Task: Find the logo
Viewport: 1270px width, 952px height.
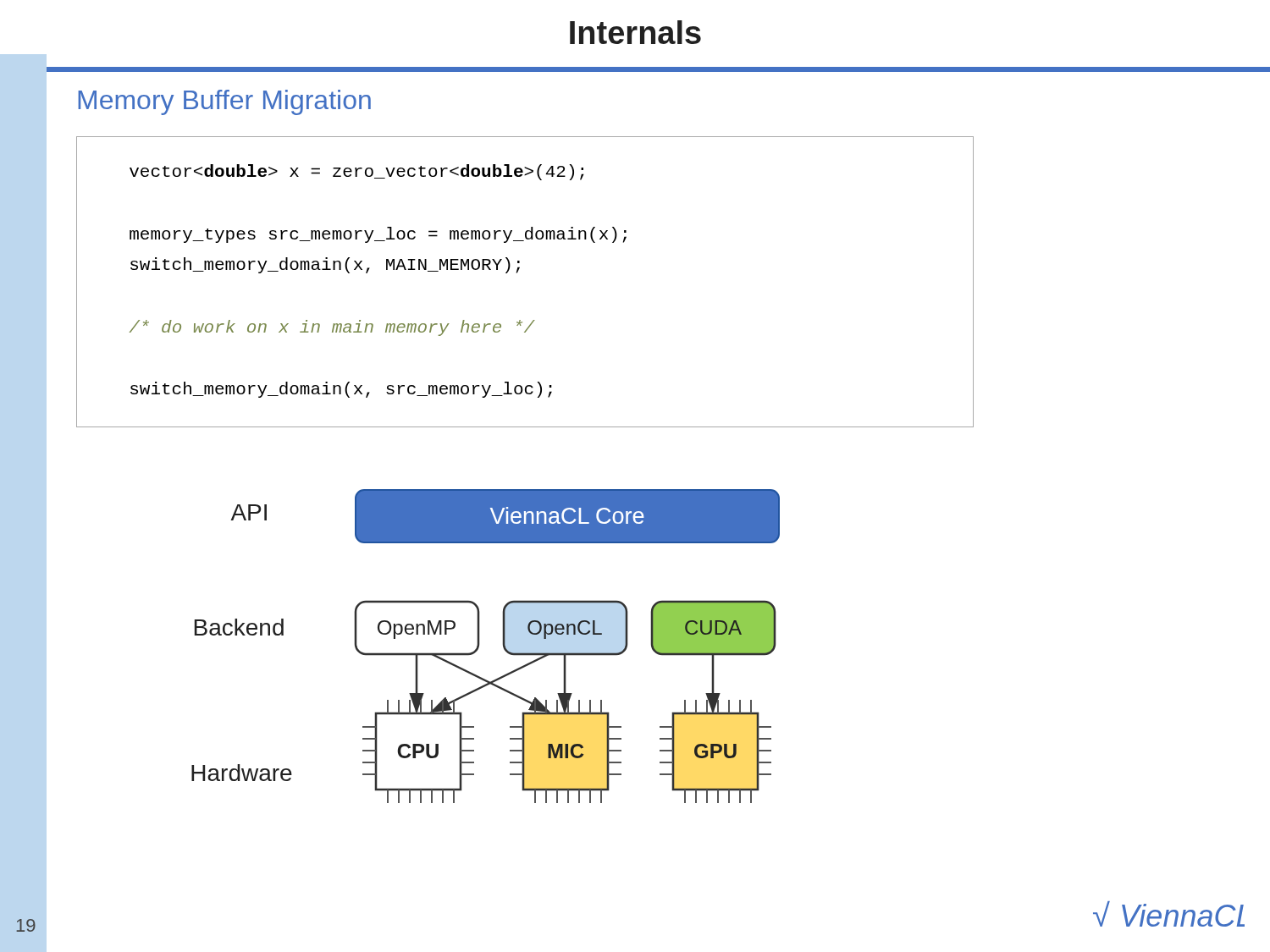Action: point(1168,914)
